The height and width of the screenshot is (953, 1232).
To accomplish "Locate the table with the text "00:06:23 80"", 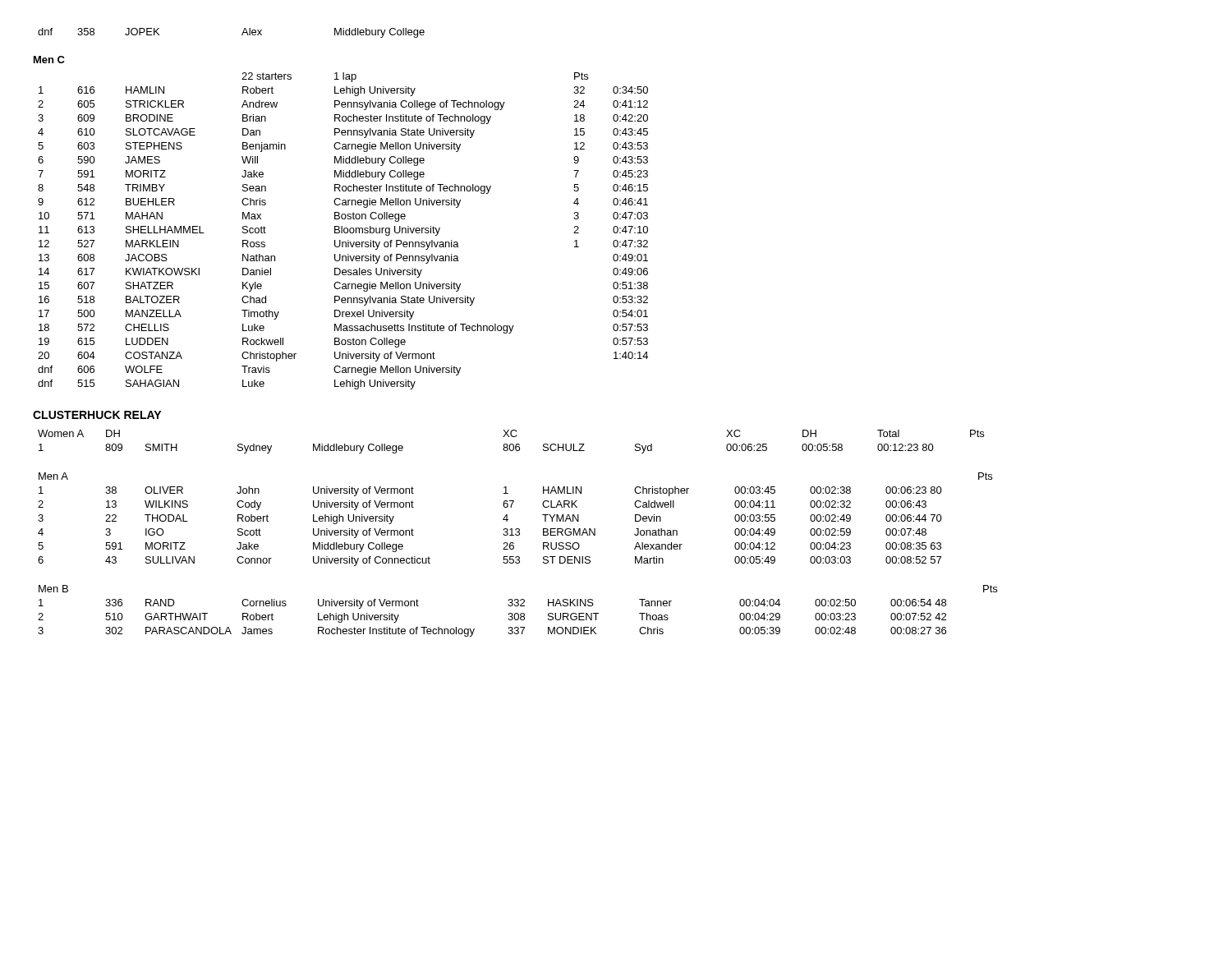I will pyautogui.click(x=616, y=518).
